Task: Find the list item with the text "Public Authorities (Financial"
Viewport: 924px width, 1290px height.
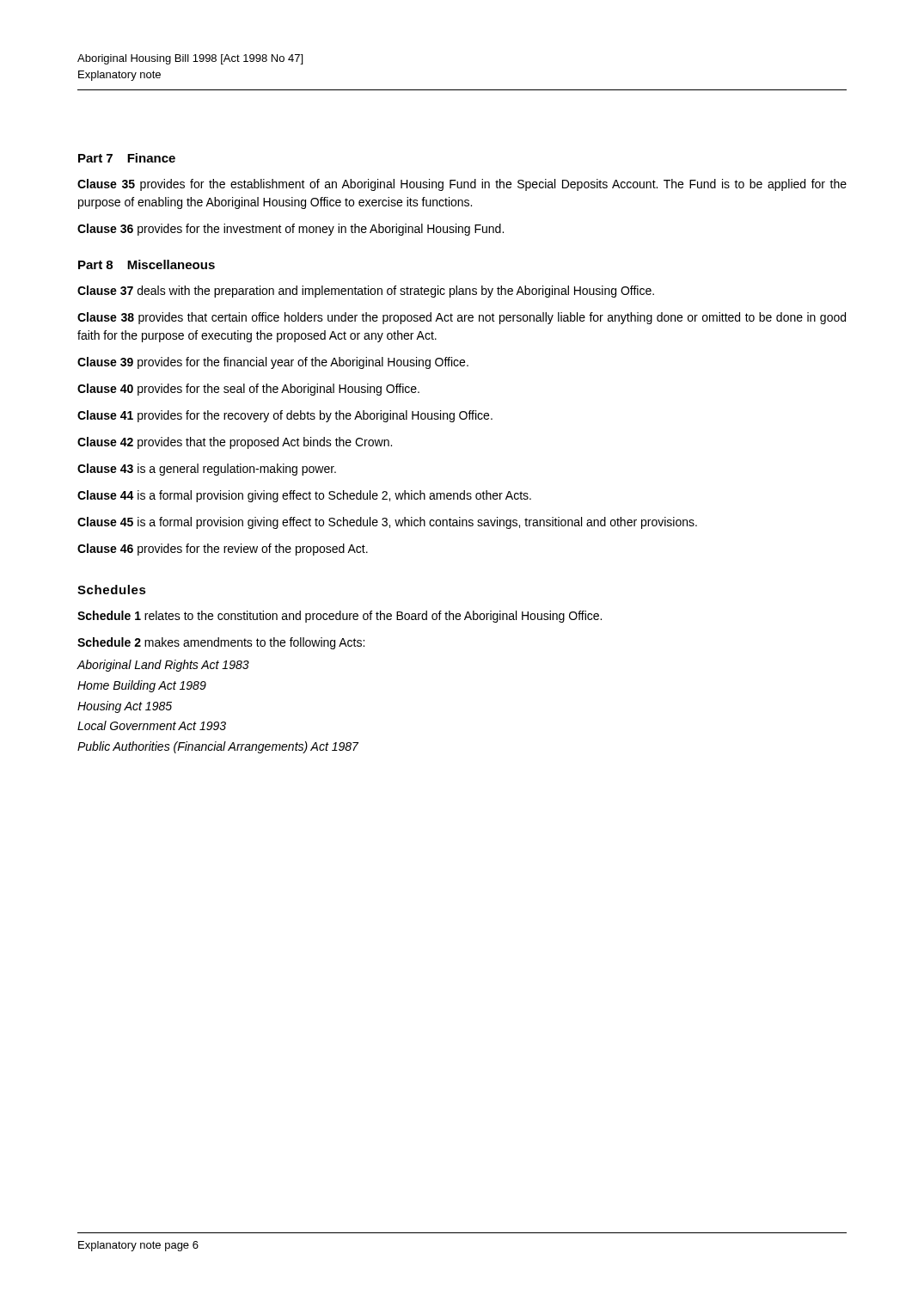Action: click(x=218, y=747)
